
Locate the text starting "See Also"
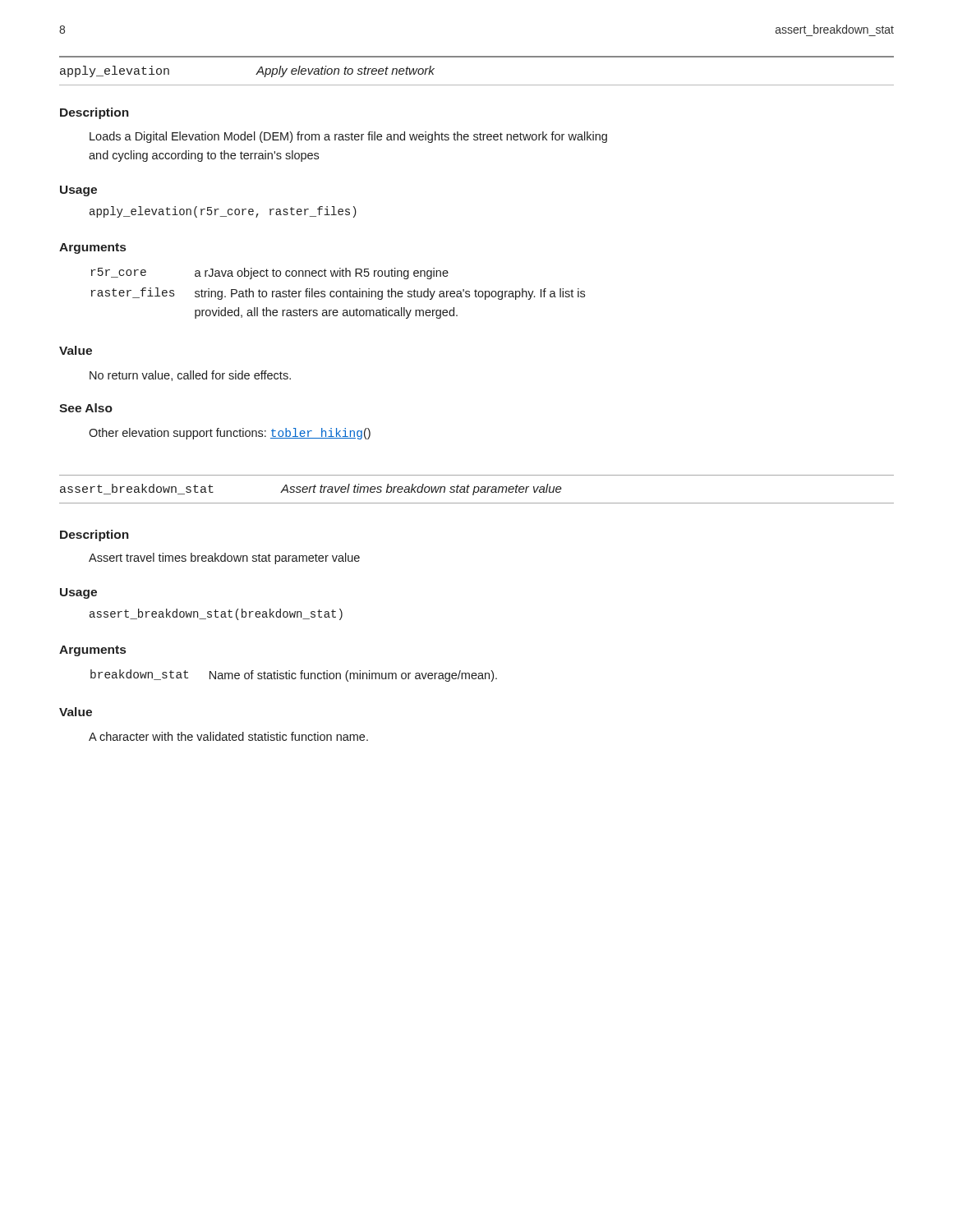click(x=86, y=408)
